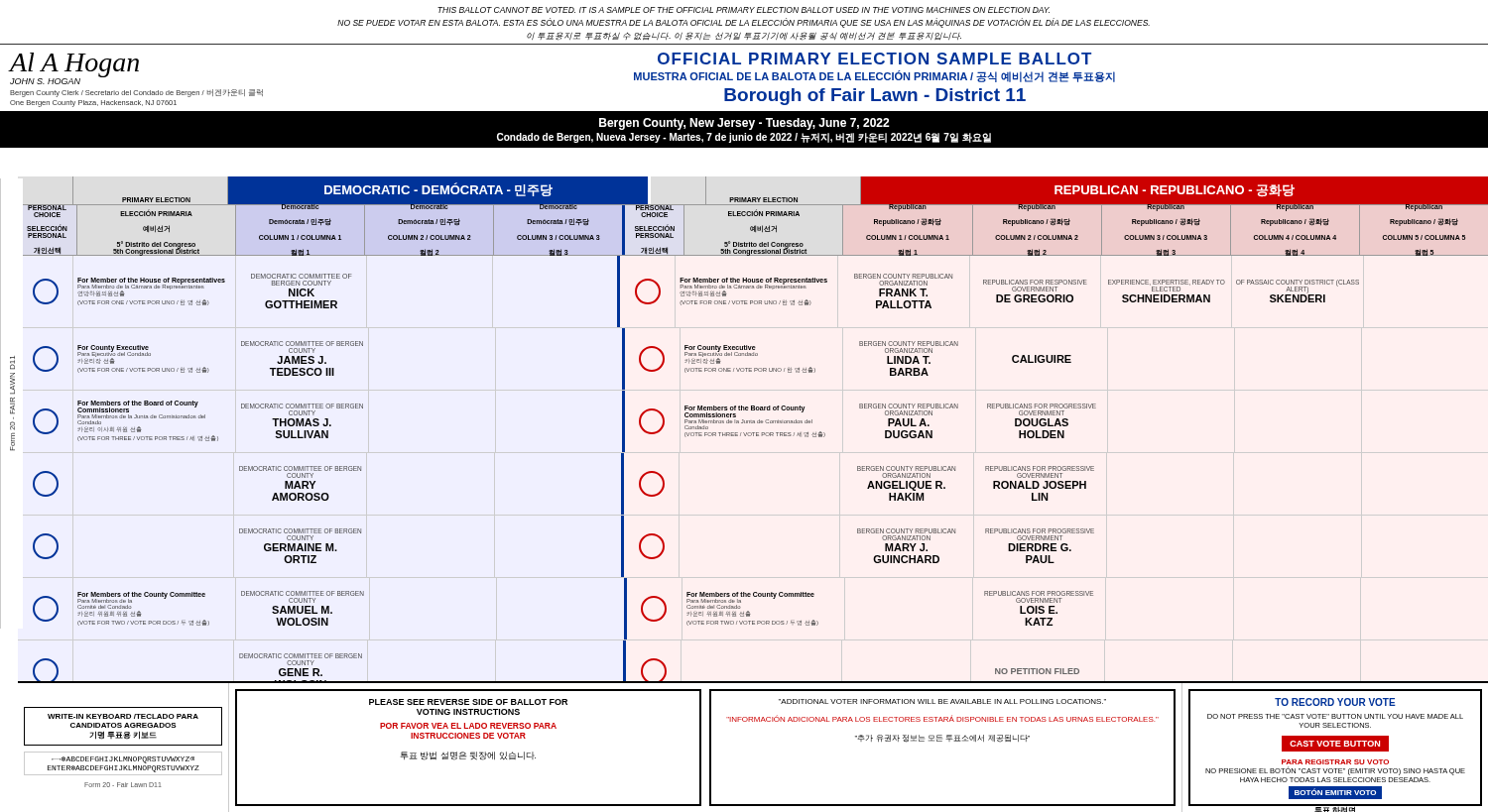1488x812 pixels.
Task: Select the title
Action: click(875, 78)
